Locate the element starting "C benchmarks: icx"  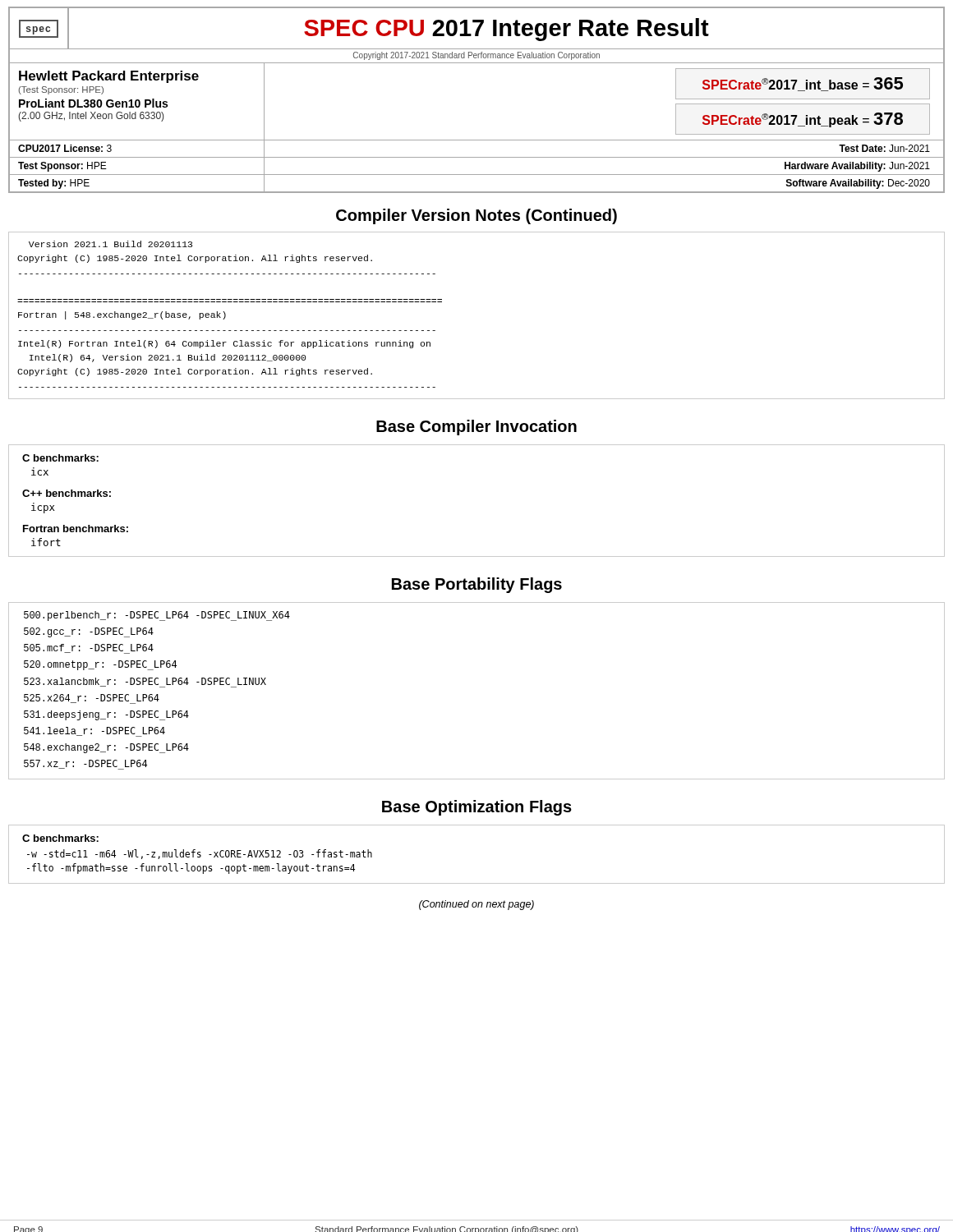click(x=60, y=458)
